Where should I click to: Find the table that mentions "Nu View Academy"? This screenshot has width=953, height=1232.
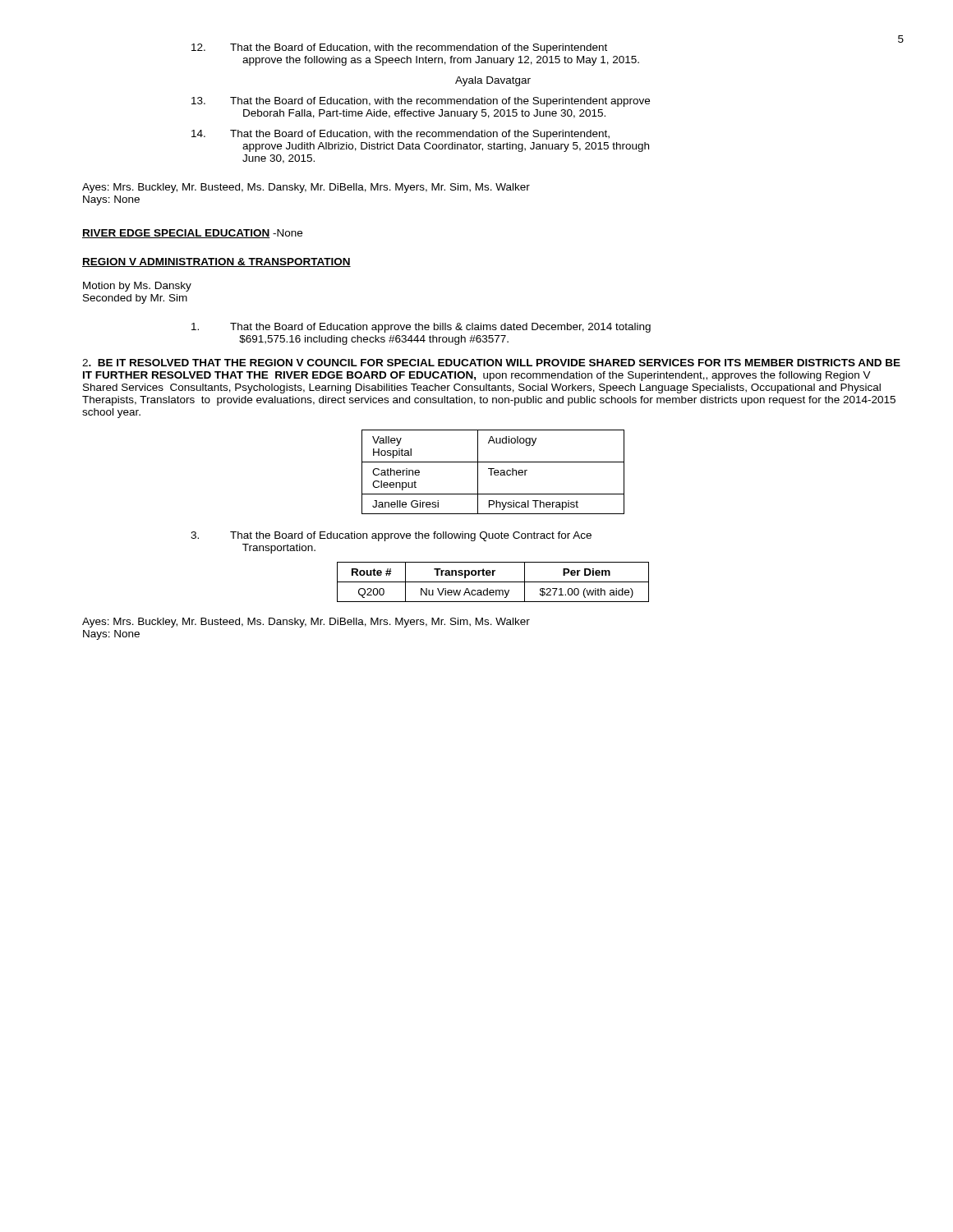[x=493, y=582]
